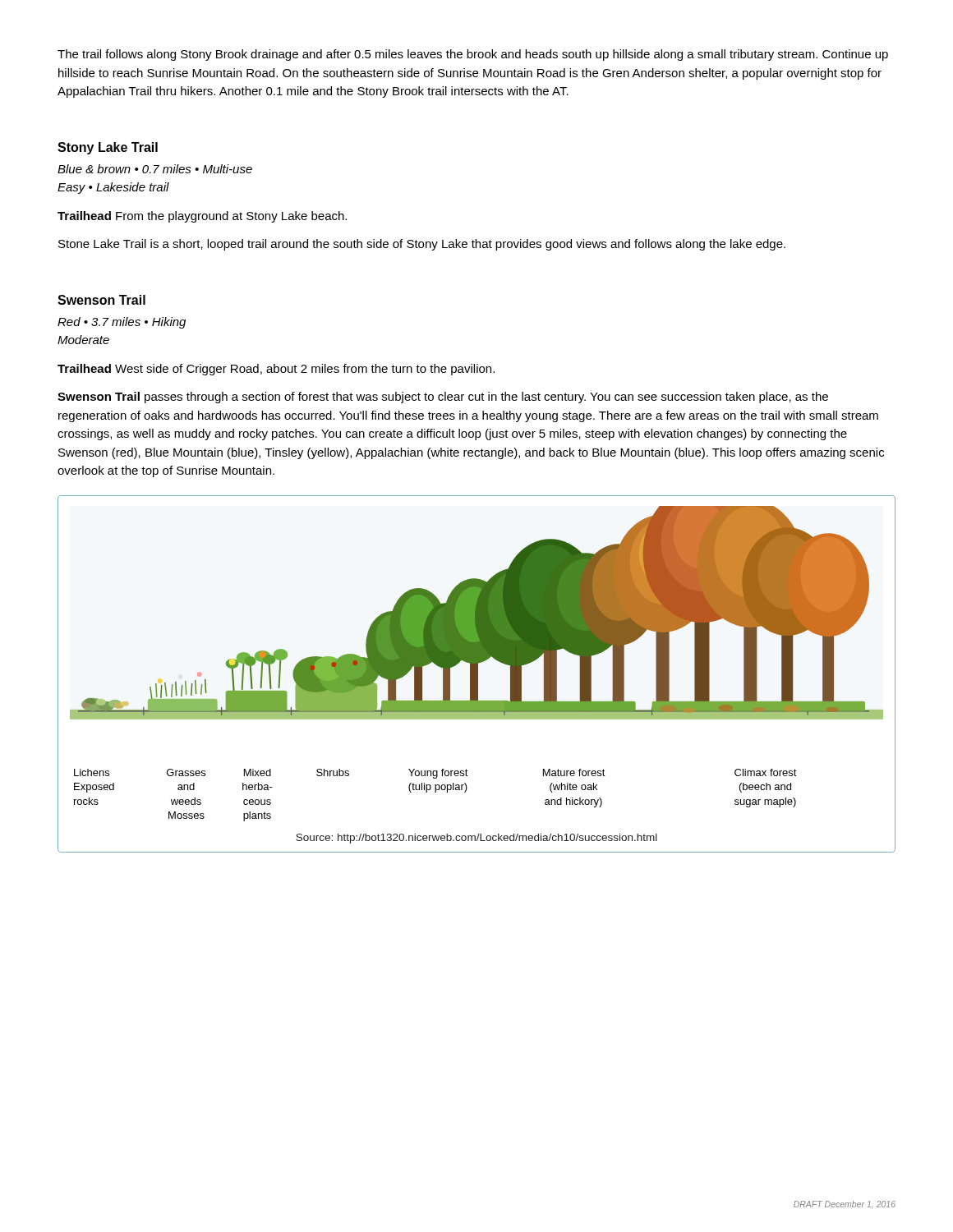Where is the passage that starts "Stone Lake Trail is"?
This screenshot has width=953, height=1232.
tap(422, 244)
